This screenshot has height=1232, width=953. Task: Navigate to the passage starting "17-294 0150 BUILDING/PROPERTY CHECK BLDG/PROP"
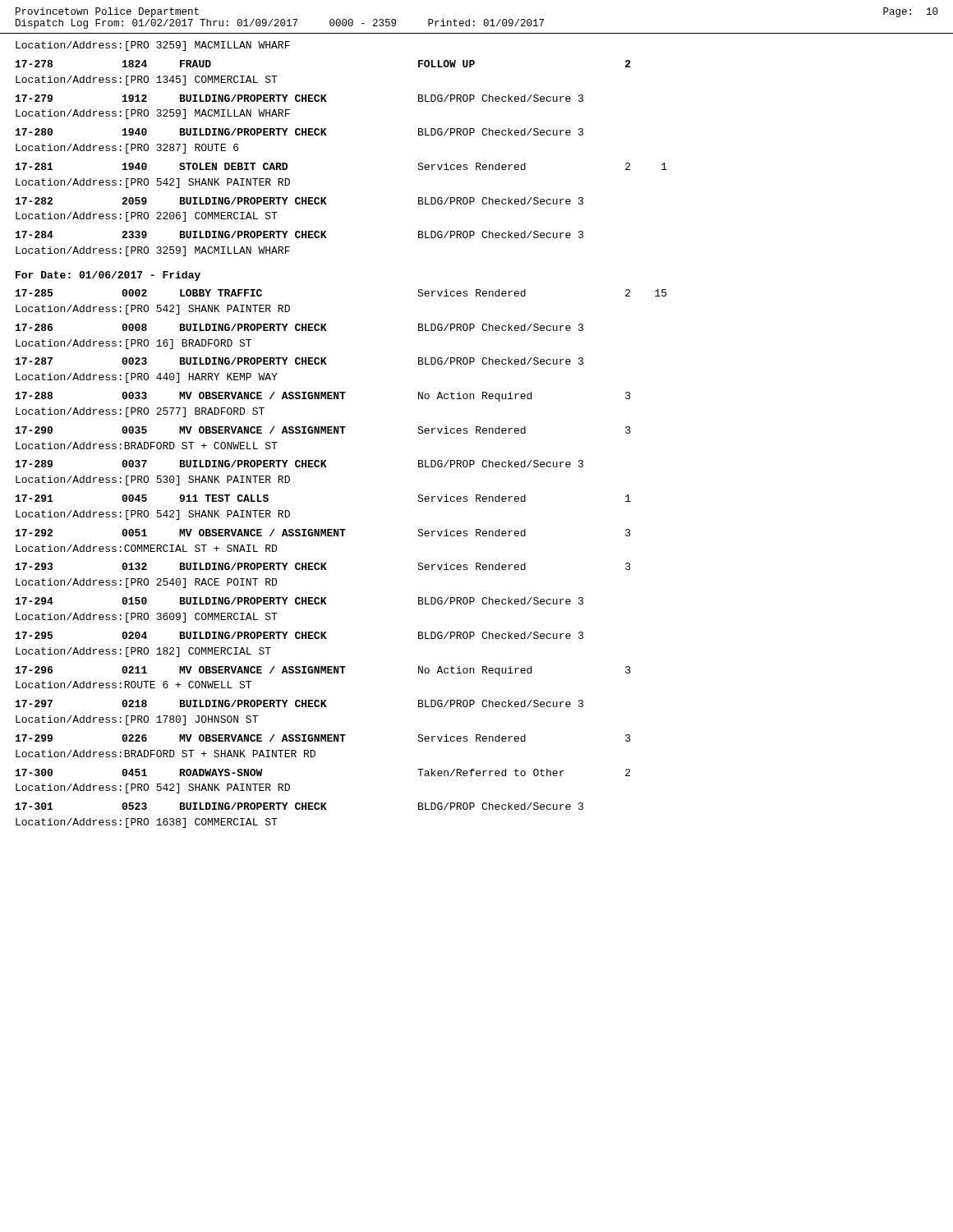click(476, 610)
